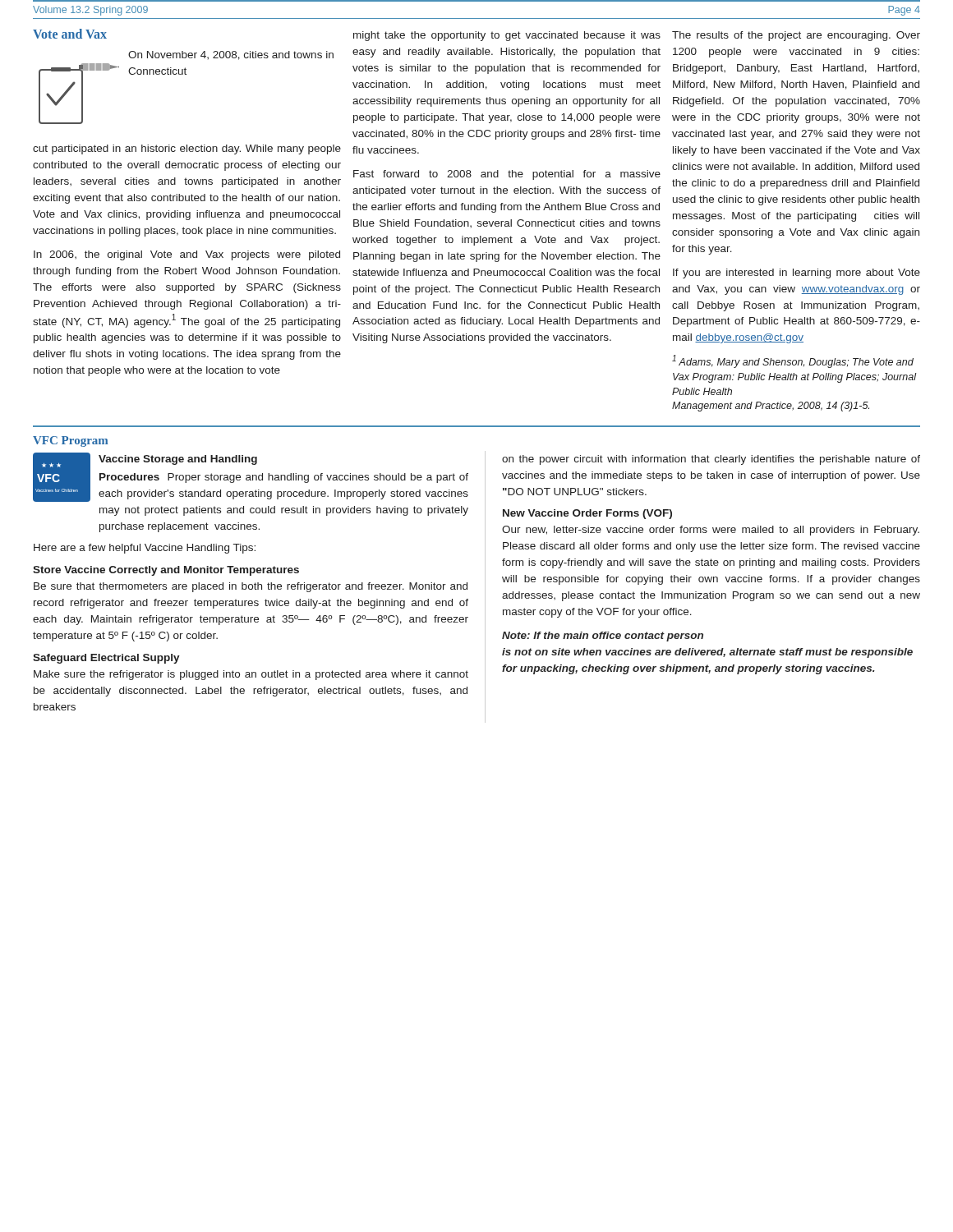Select the text block starting "Be sure that thermometers"
Viewport: 953px width, 1232px height.
coord(251,611)
